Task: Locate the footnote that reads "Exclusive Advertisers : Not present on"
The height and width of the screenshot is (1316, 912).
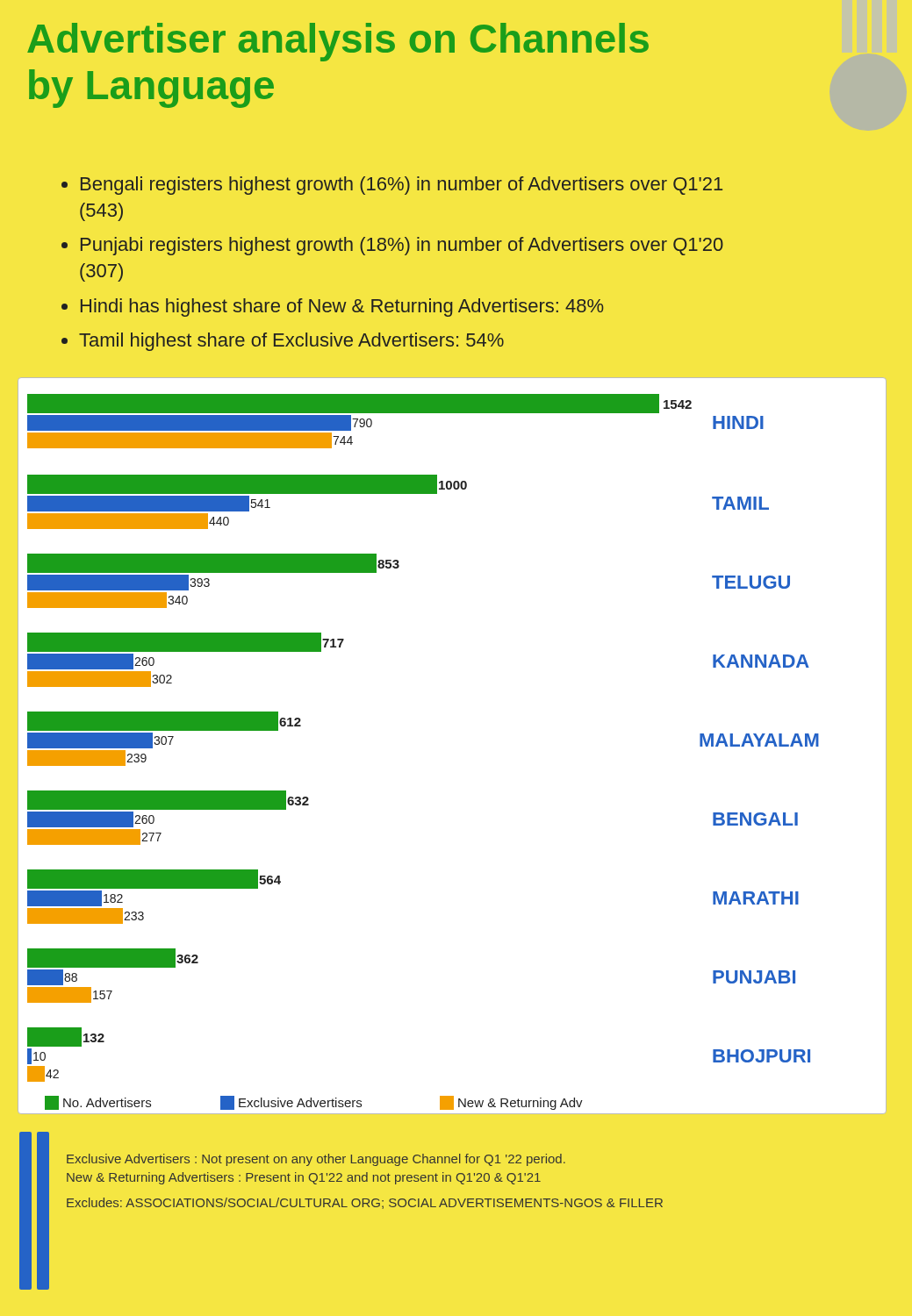Action: [x=461, y=1168]
